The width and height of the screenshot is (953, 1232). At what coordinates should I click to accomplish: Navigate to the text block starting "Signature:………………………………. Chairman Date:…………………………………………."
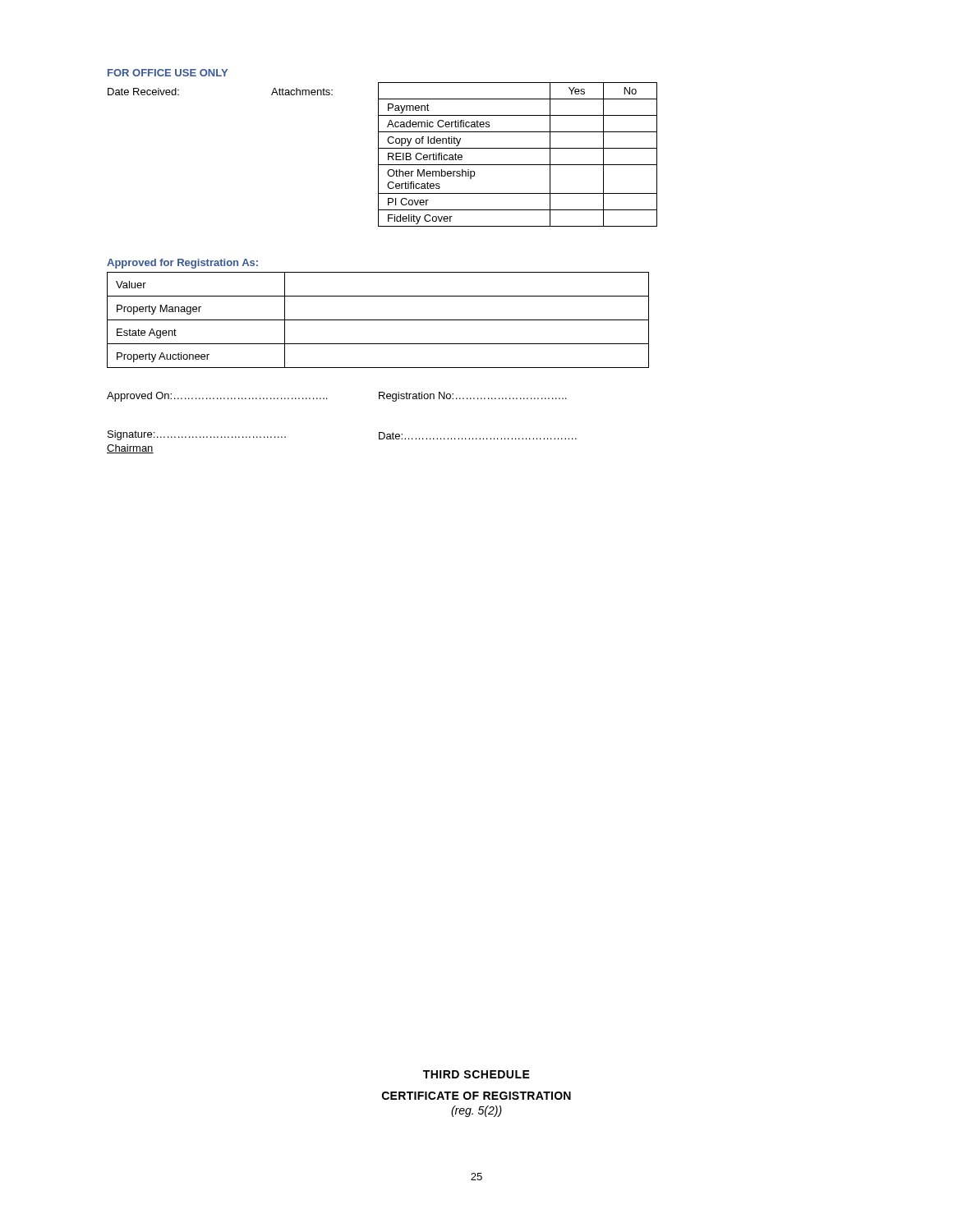click(468, 441)
